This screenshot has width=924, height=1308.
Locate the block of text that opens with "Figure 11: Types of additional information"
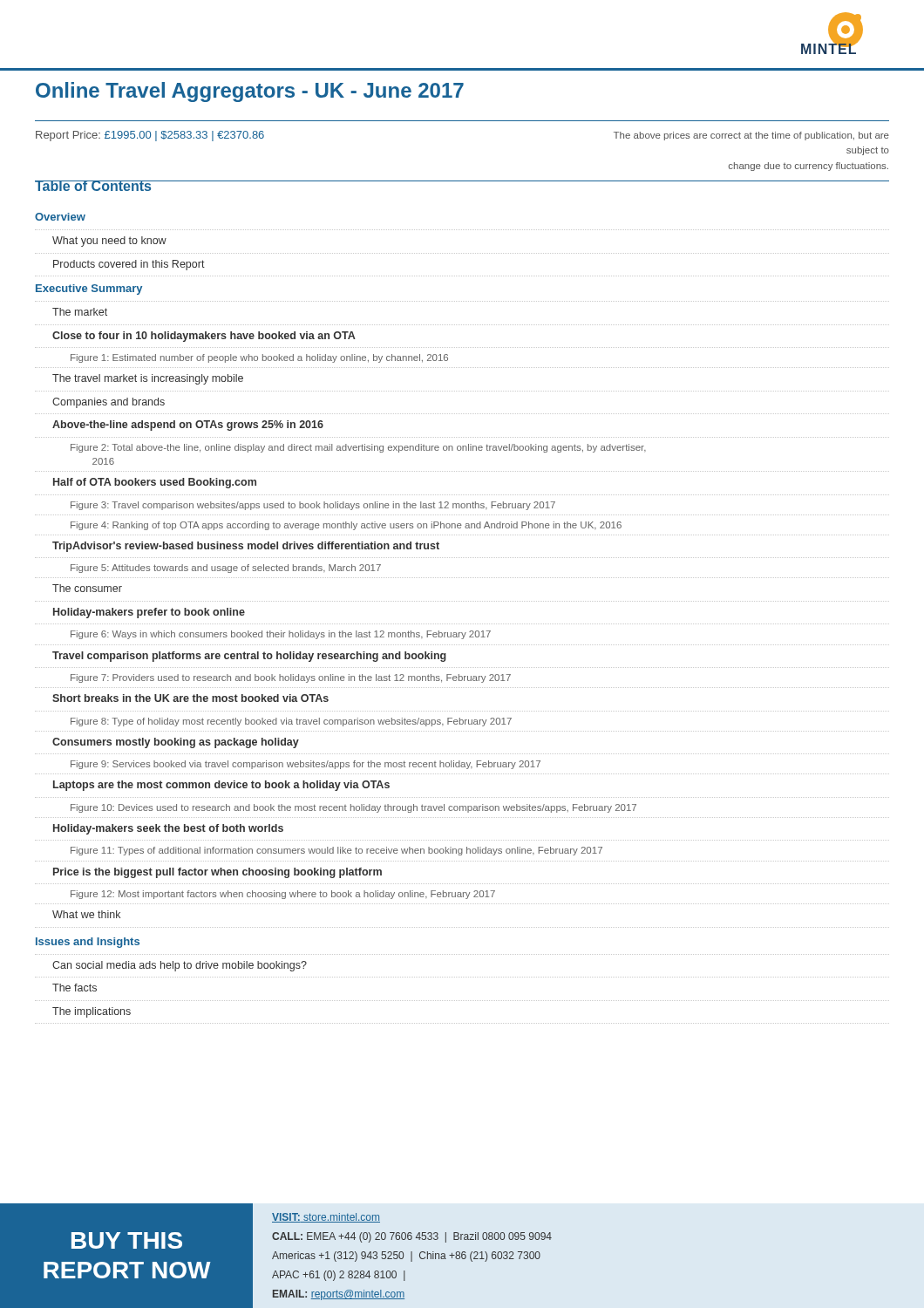click(336, 851)
